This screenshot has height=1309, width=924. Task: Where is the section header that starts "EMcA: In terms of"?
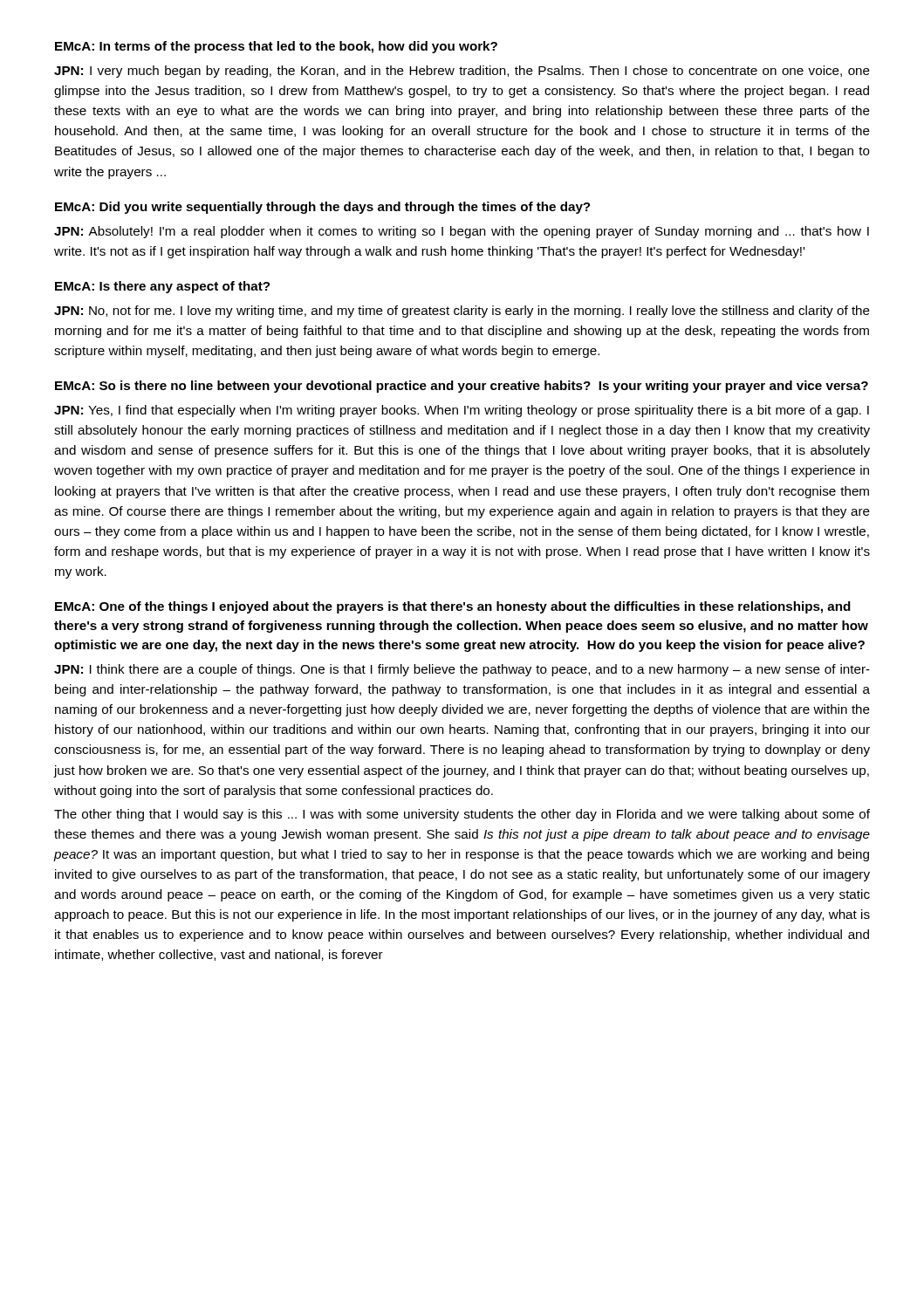point(276,46)
